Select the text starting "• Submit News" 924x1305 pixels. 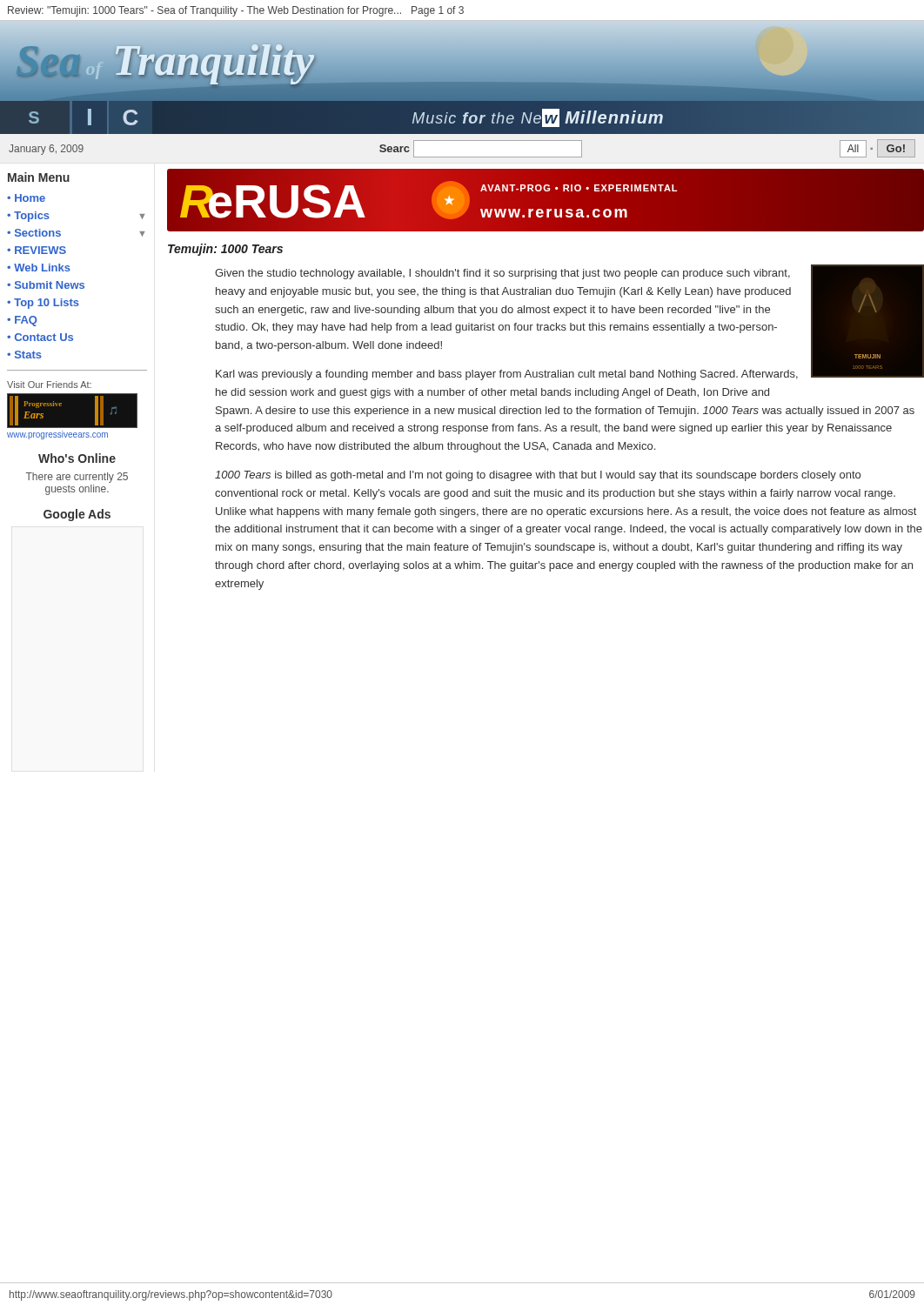pyautogui.click(x=46, y=285)
